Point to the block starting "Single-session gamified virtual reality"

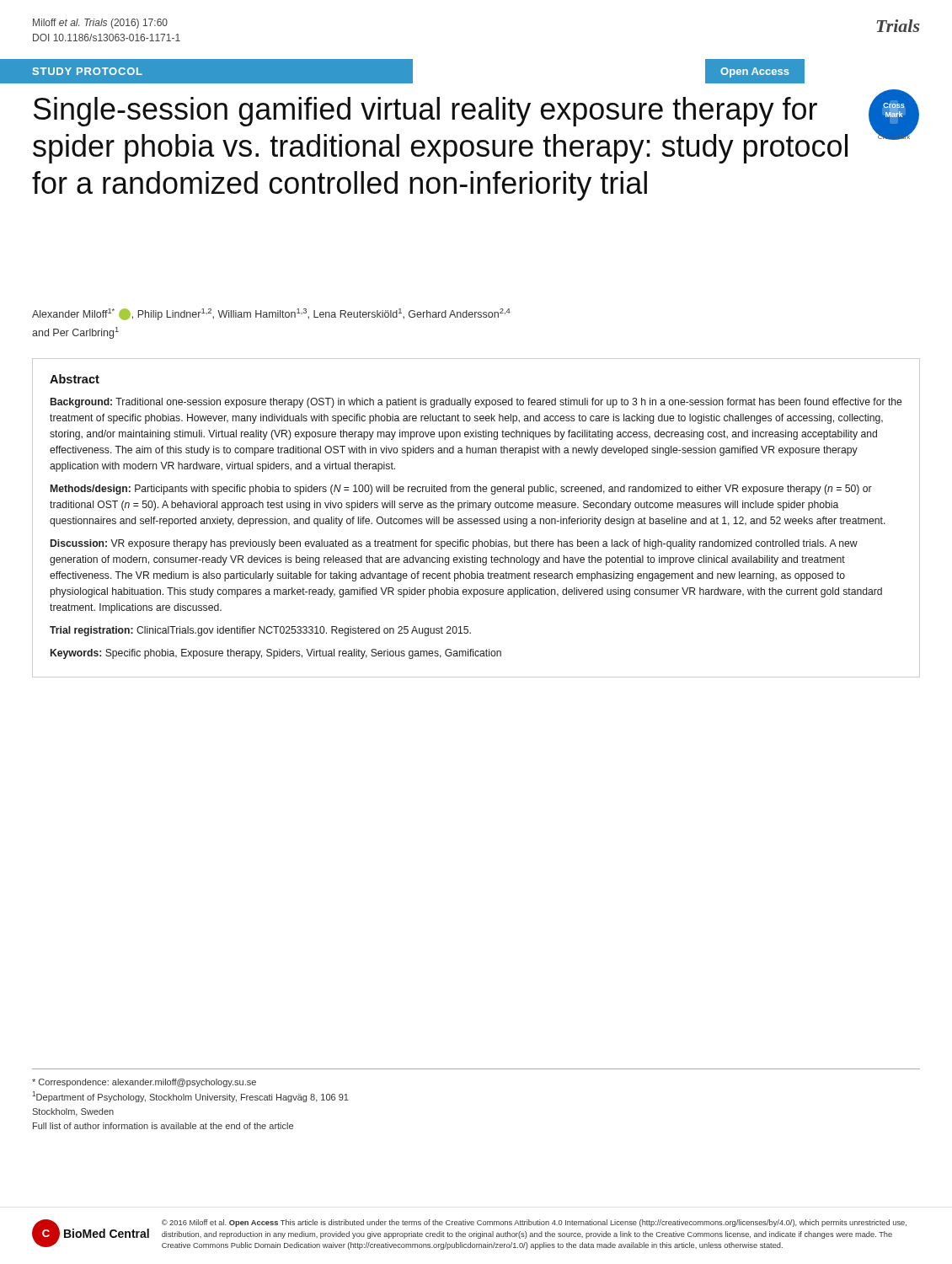click(x=441, y=146)
